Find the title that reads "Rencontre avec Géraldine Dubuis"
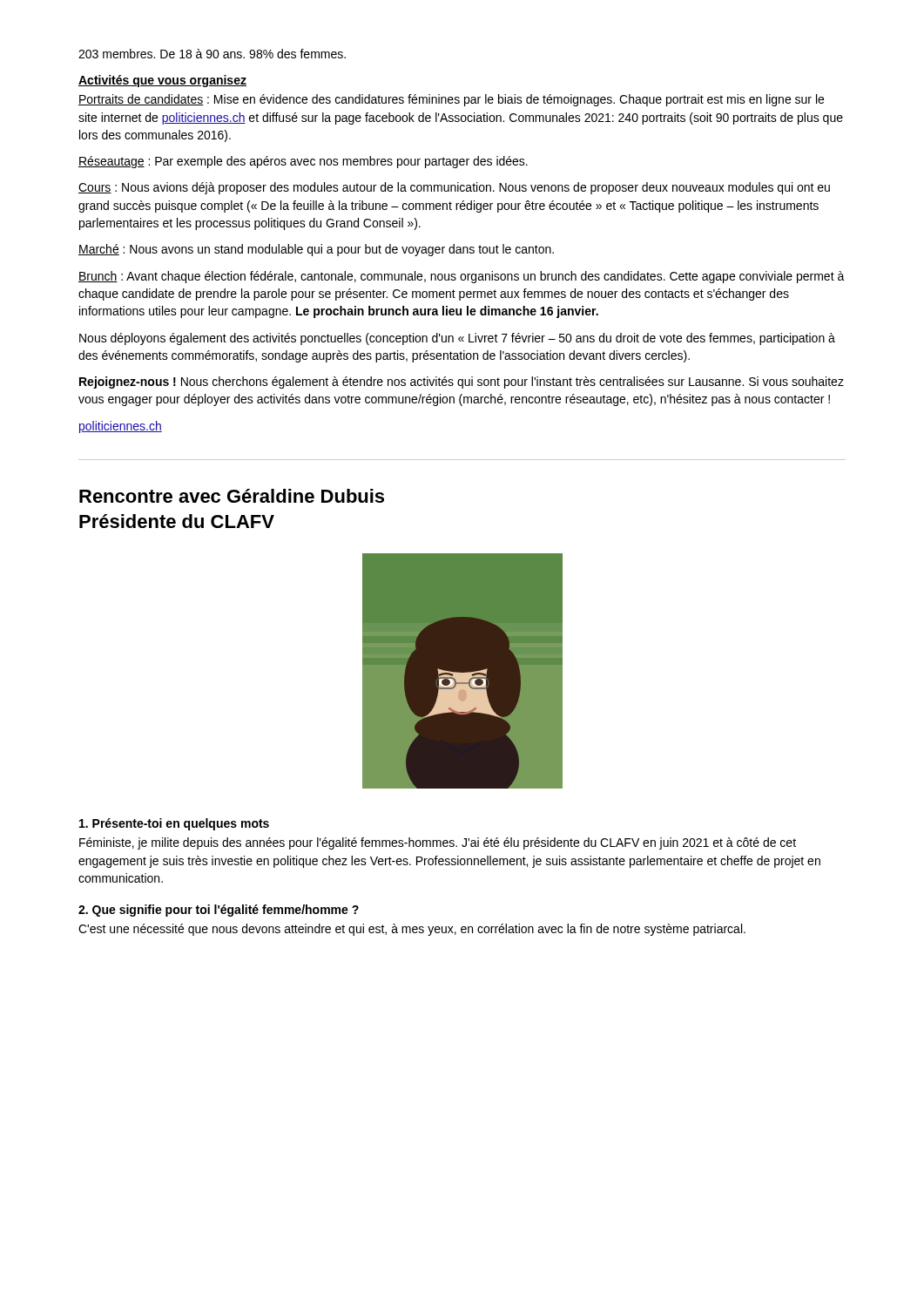The width and height of the screenshot is (924, 1307). click(x=232, y=509)
